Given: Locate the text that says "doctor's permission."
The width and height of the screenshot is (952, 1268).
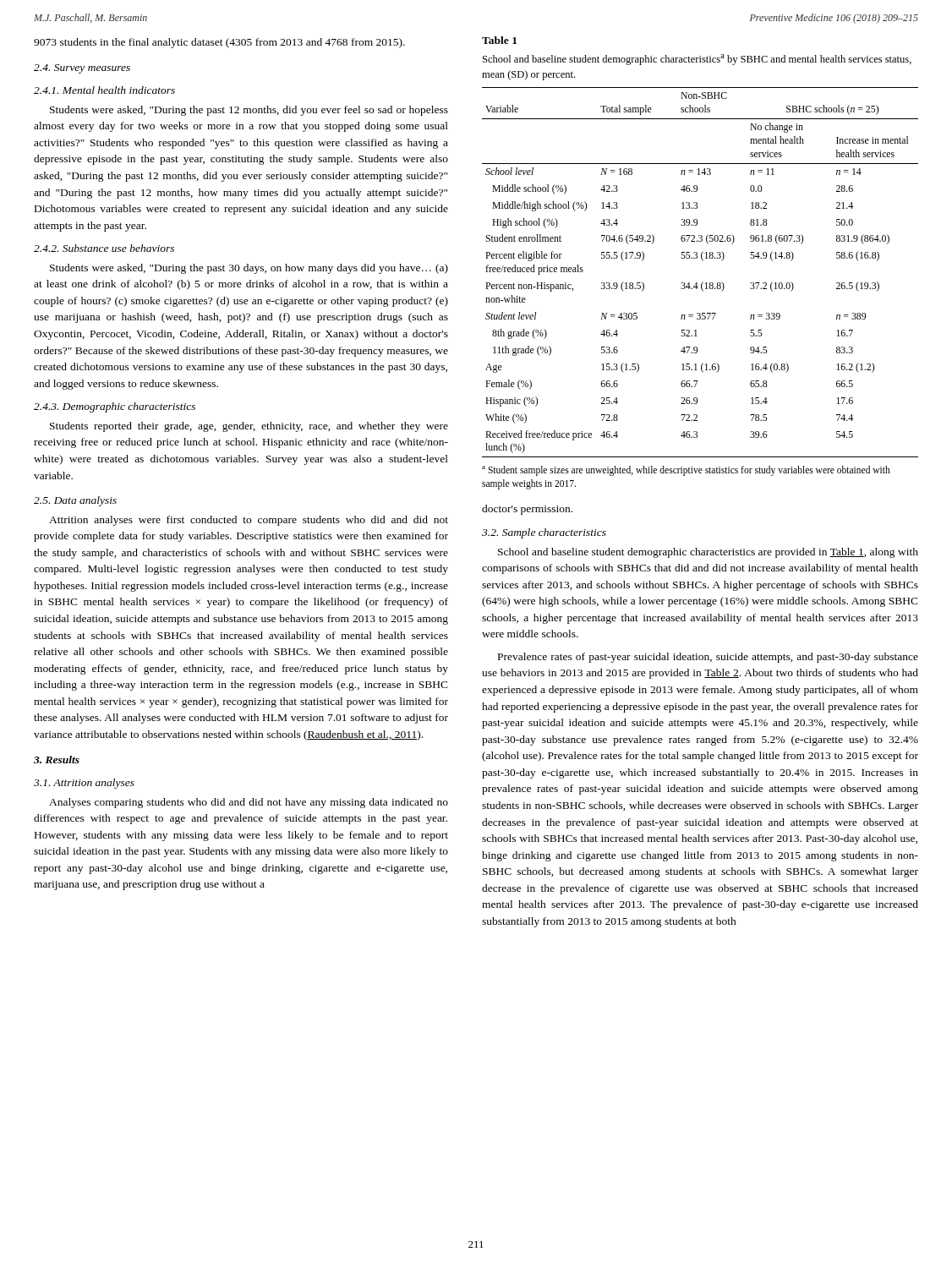Looking at the screenshot, I should [527, 510].
